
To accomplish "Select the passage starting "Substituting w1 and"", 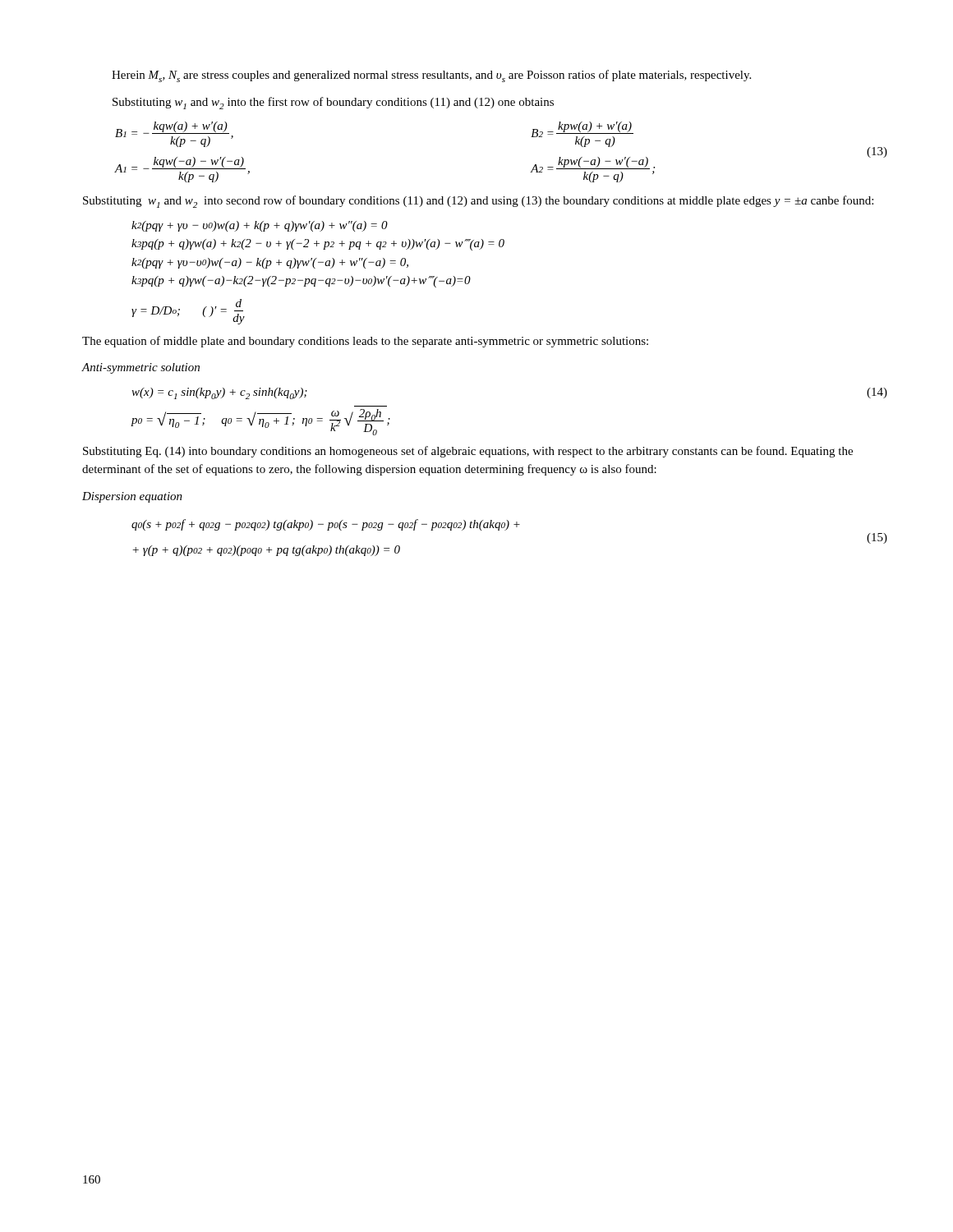I will [x=485, y=201].
